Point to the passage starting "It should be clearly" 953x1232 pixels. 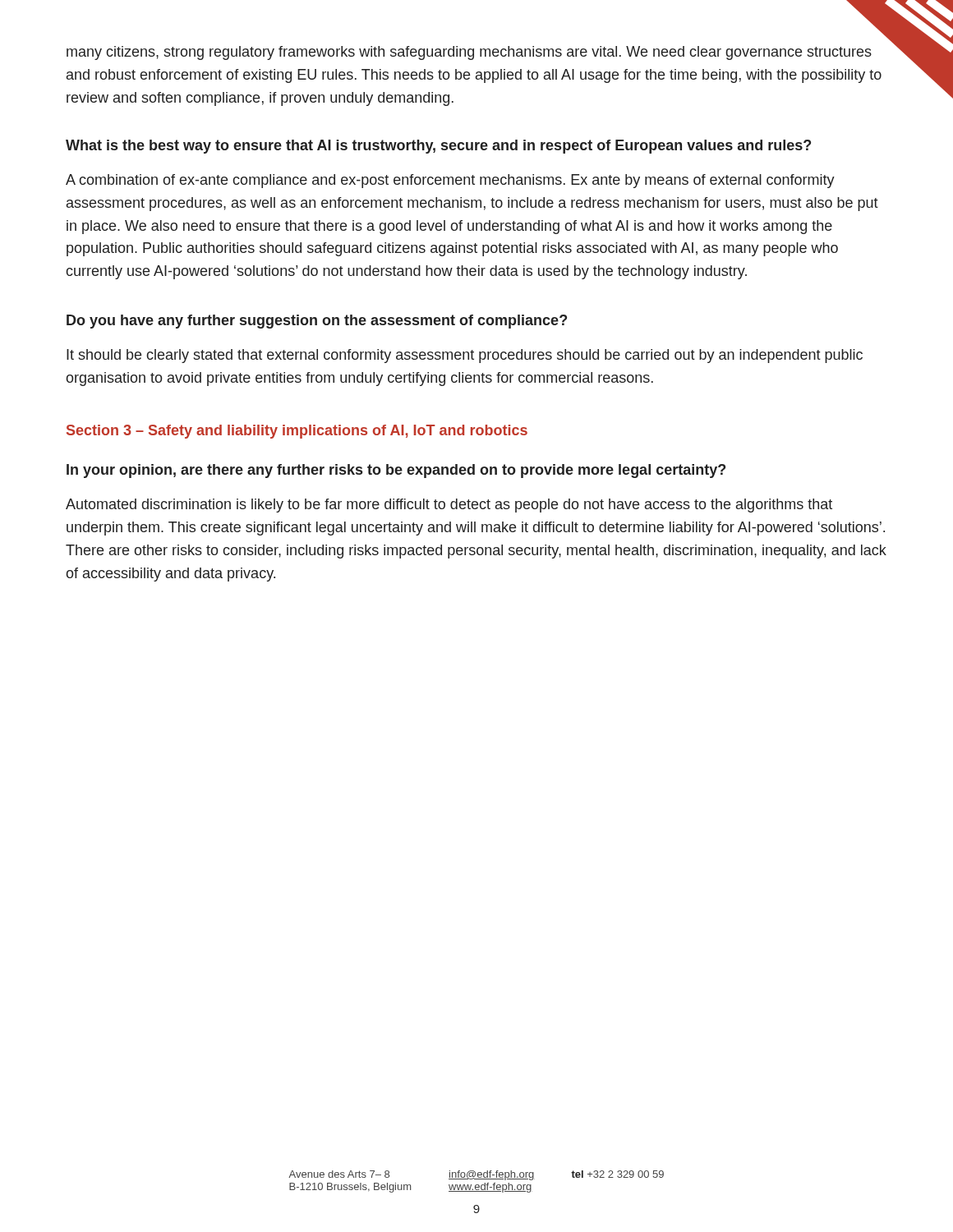tap(464, 367)
